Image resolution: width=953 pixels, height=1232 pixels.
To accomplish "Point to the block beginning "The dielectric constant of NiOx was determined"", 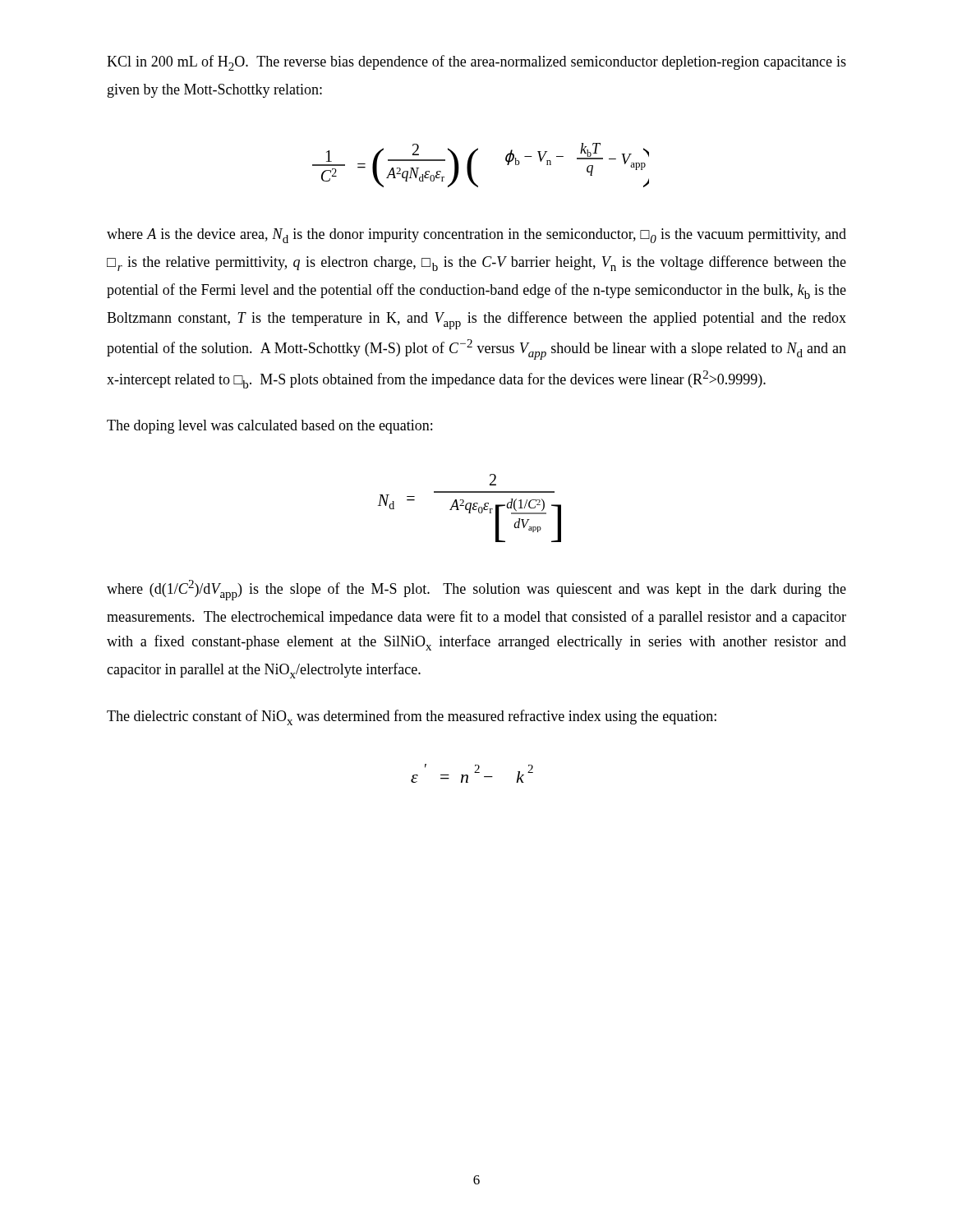I will pyautogui.click(x=412, y=717).
